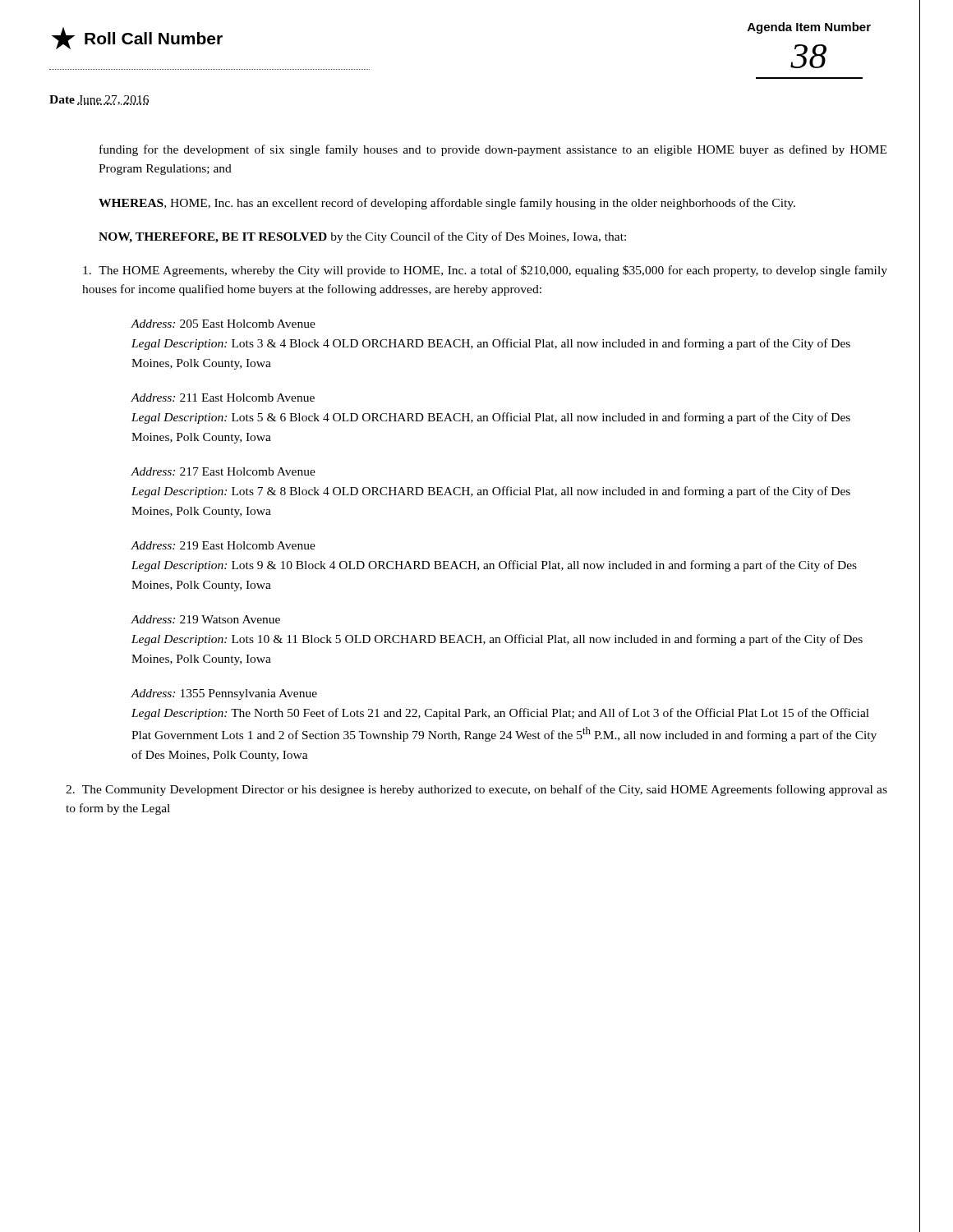Select the text block starting "Address: 1355 Pennsylvania"

click(509, 724)
